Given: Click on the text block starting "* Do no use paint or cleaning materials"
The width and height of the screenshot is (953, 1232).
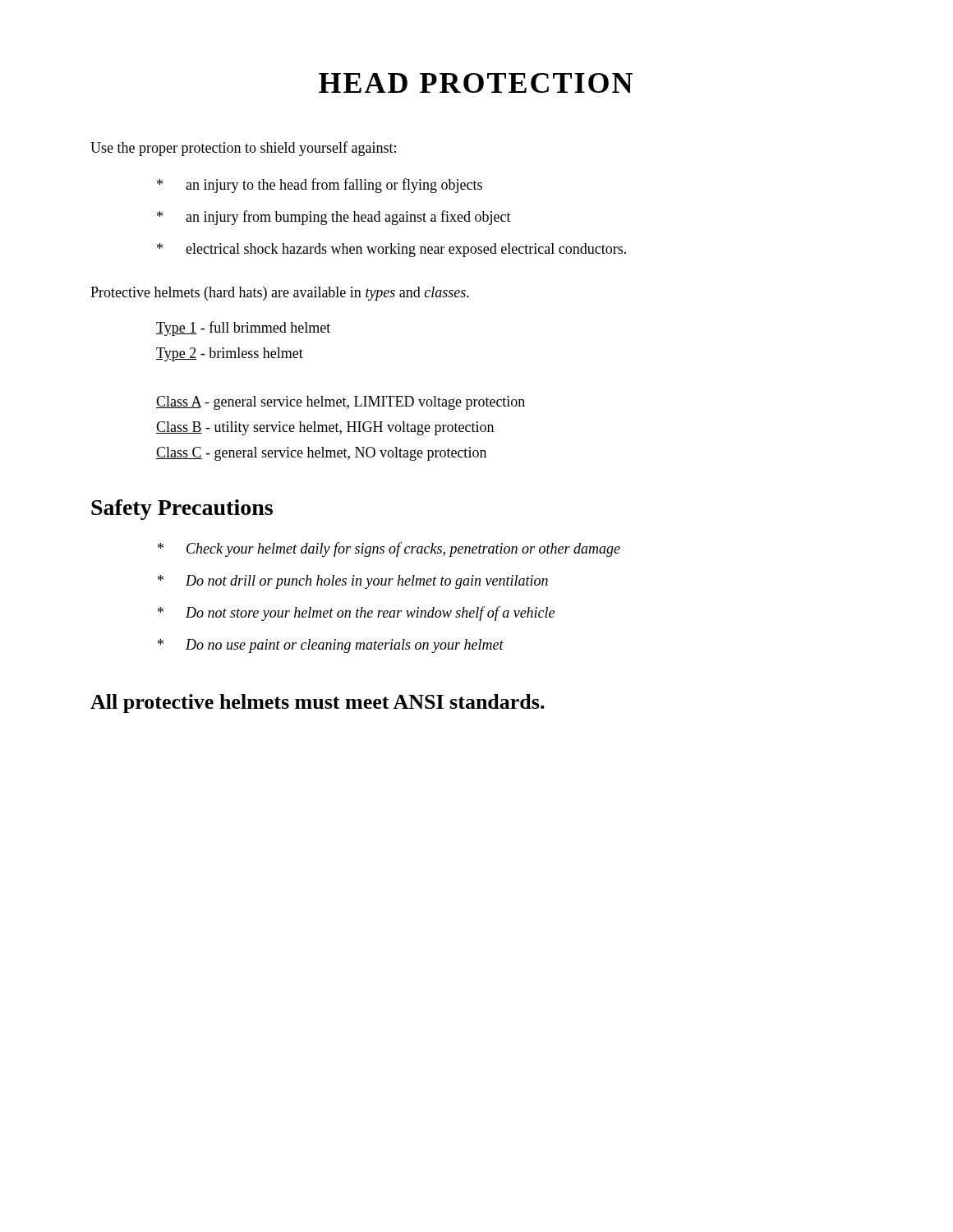Looking at the screenshot, I should click(x=509, y=645).
